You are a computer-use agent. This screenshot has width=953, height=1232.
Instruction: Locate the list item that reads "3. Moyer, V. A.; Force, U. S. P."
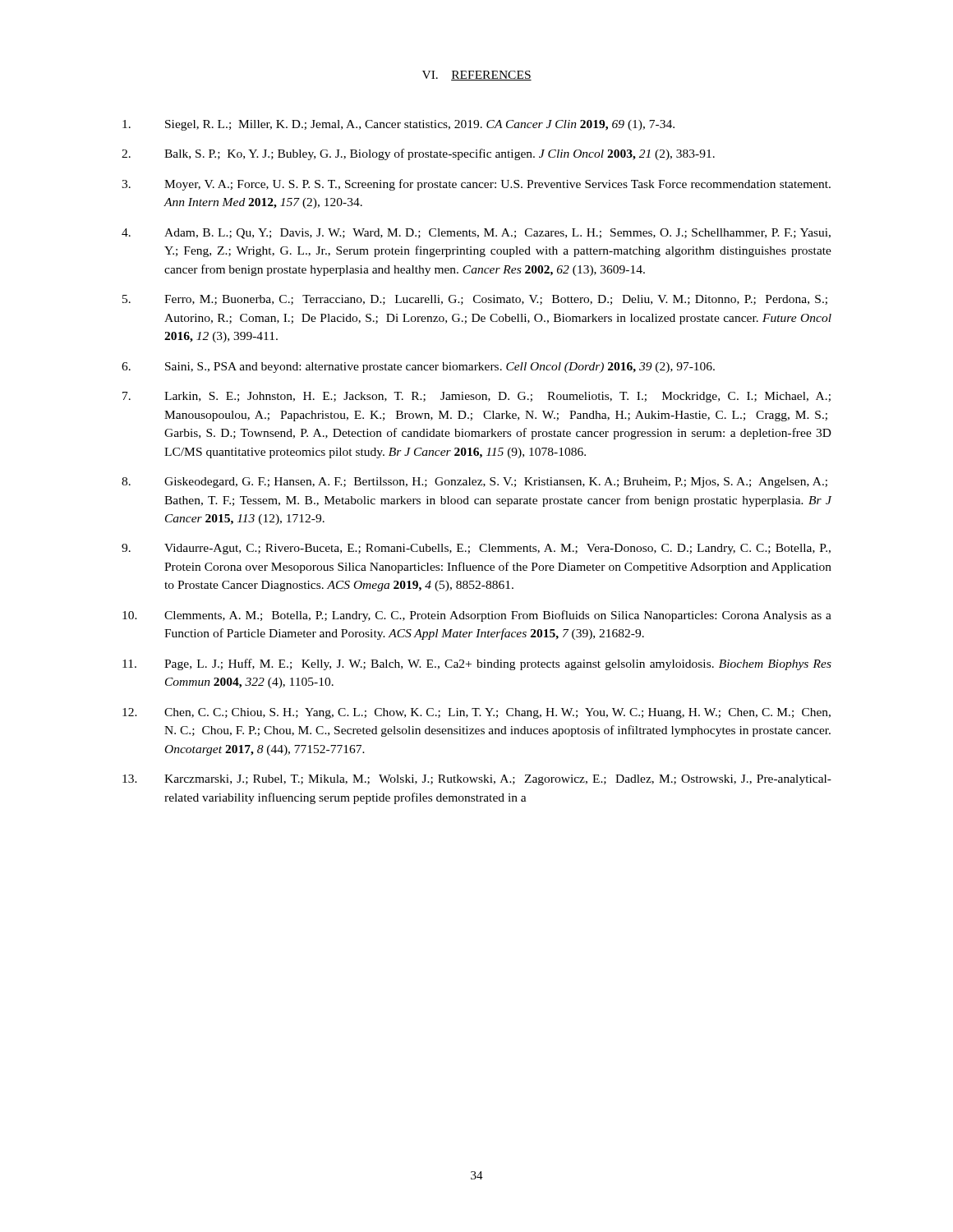[476, 193]
